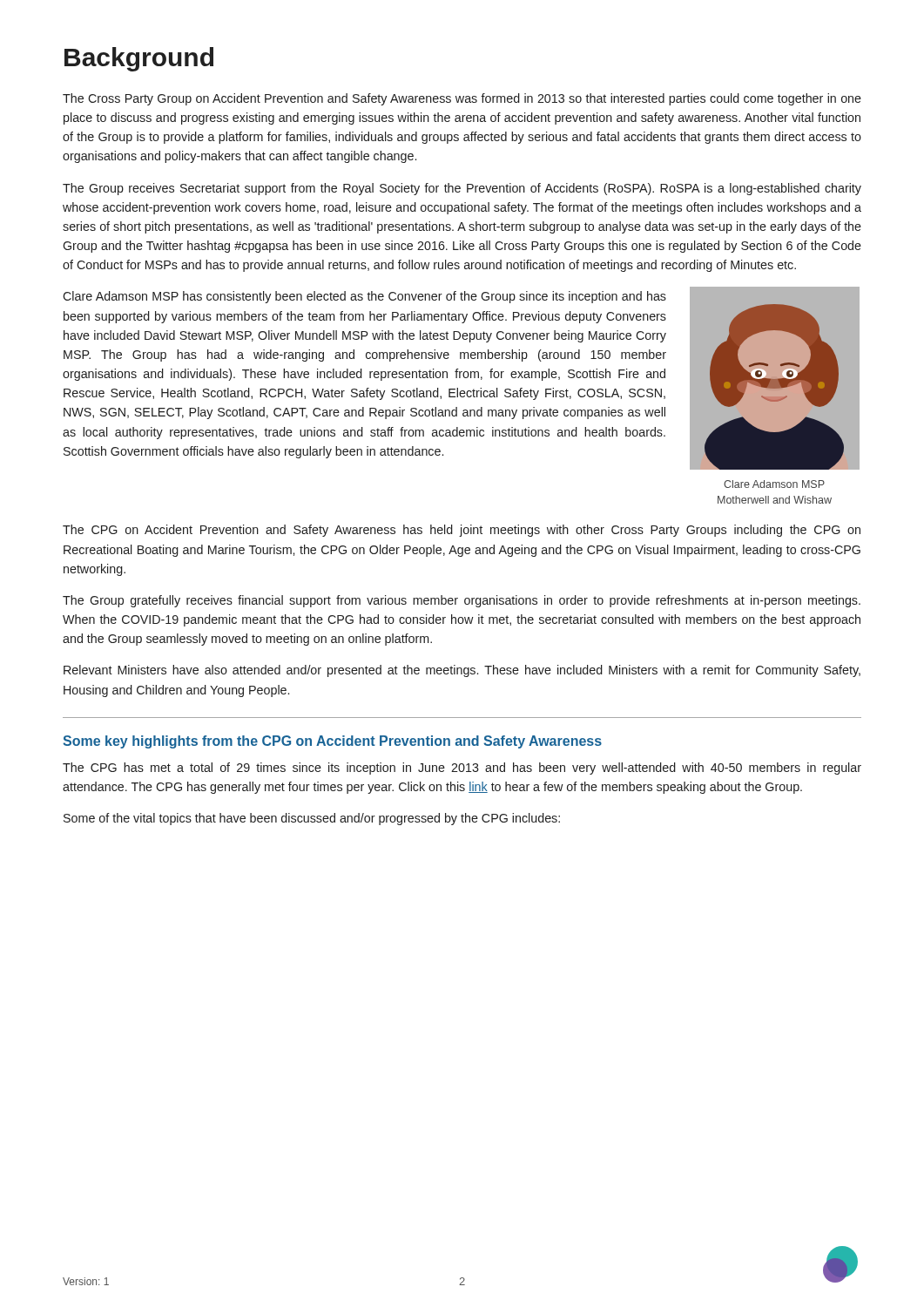This screenshot has height=1307, width=924.
Task: Locate the photo
Action: tap(774, 380)
